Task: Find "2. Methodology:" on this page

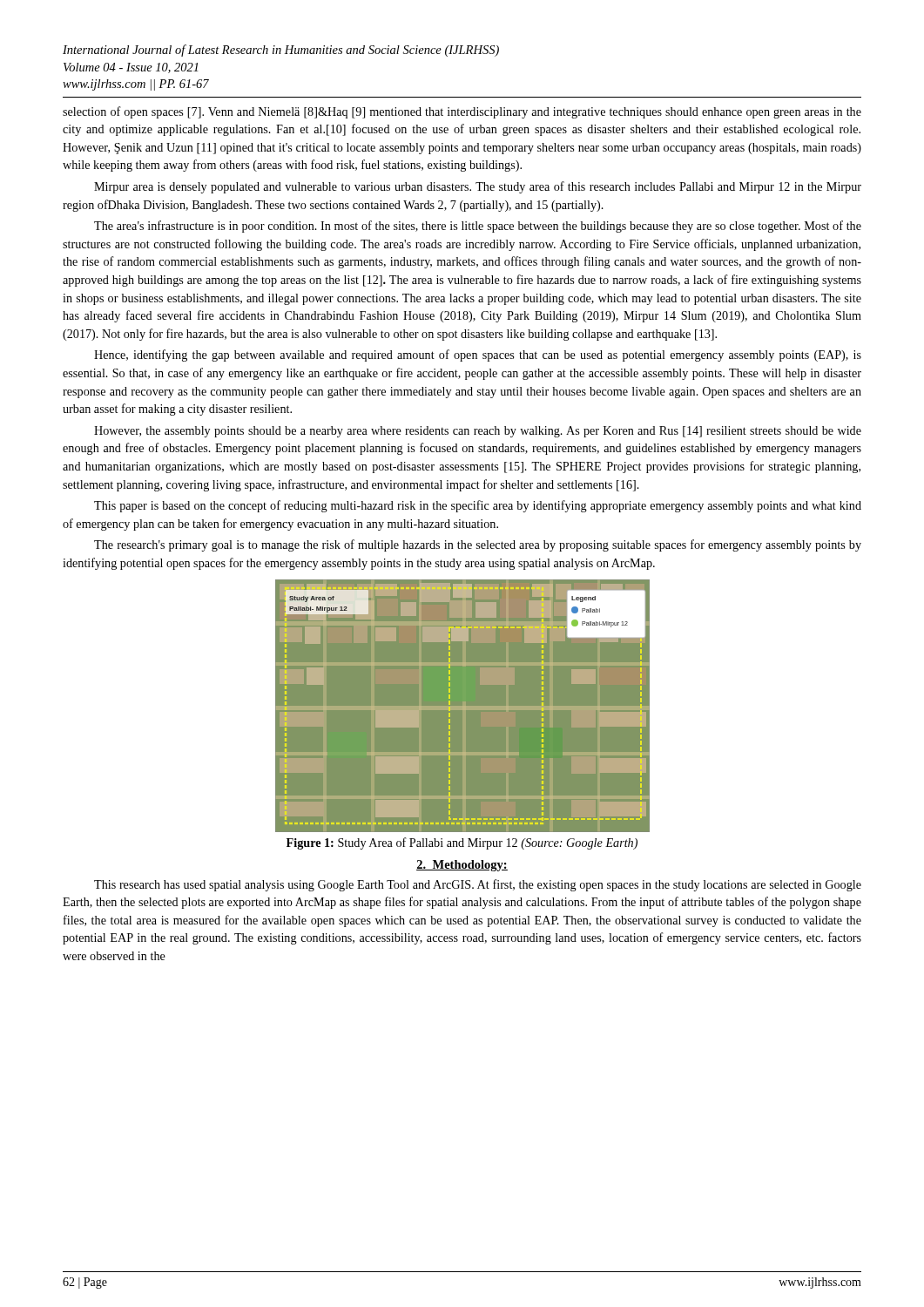Action: pyautogui.click(x=462, y=864)
